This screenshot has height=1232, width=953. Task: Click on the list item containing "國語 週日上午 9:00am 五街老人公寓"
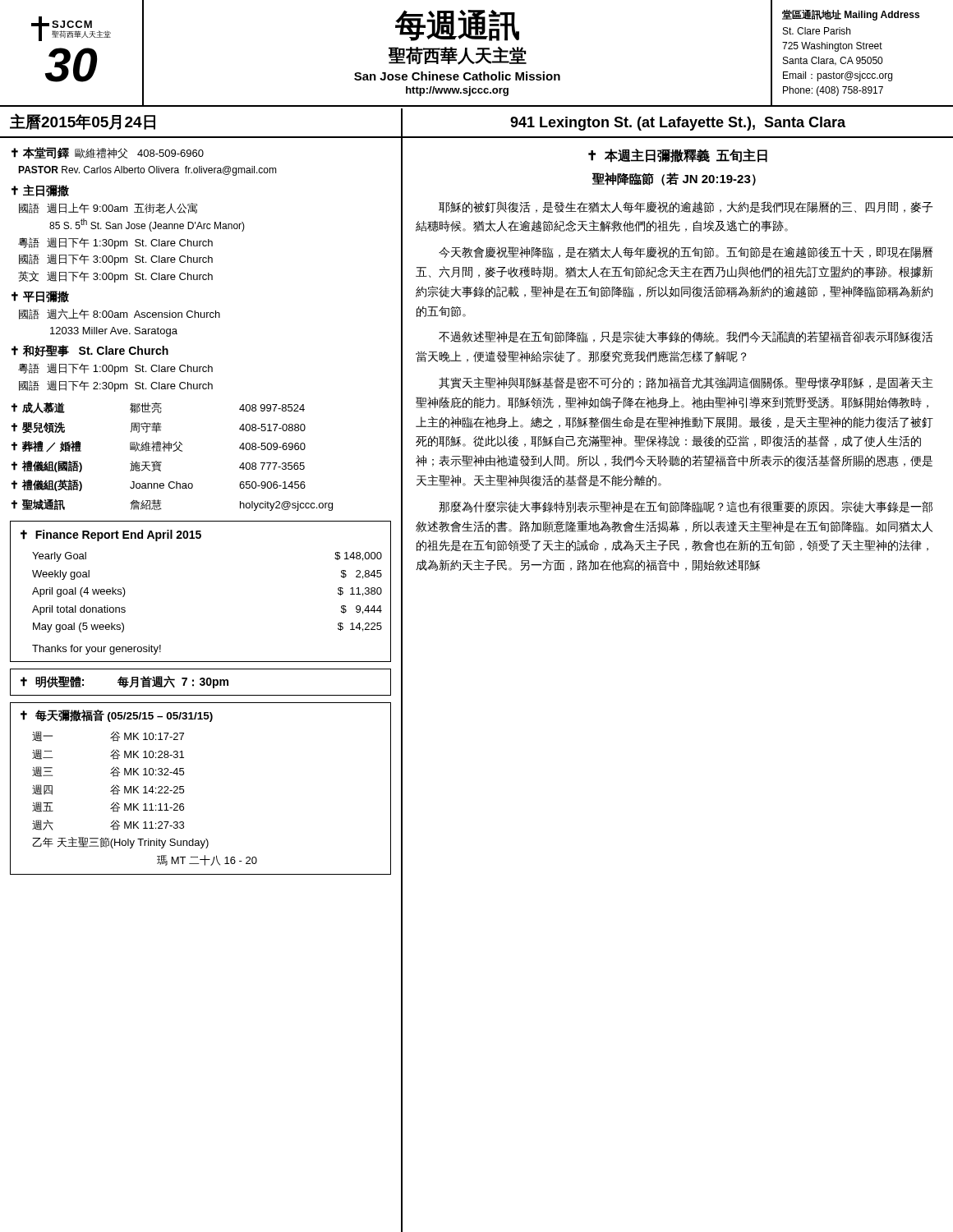[132, 216]
